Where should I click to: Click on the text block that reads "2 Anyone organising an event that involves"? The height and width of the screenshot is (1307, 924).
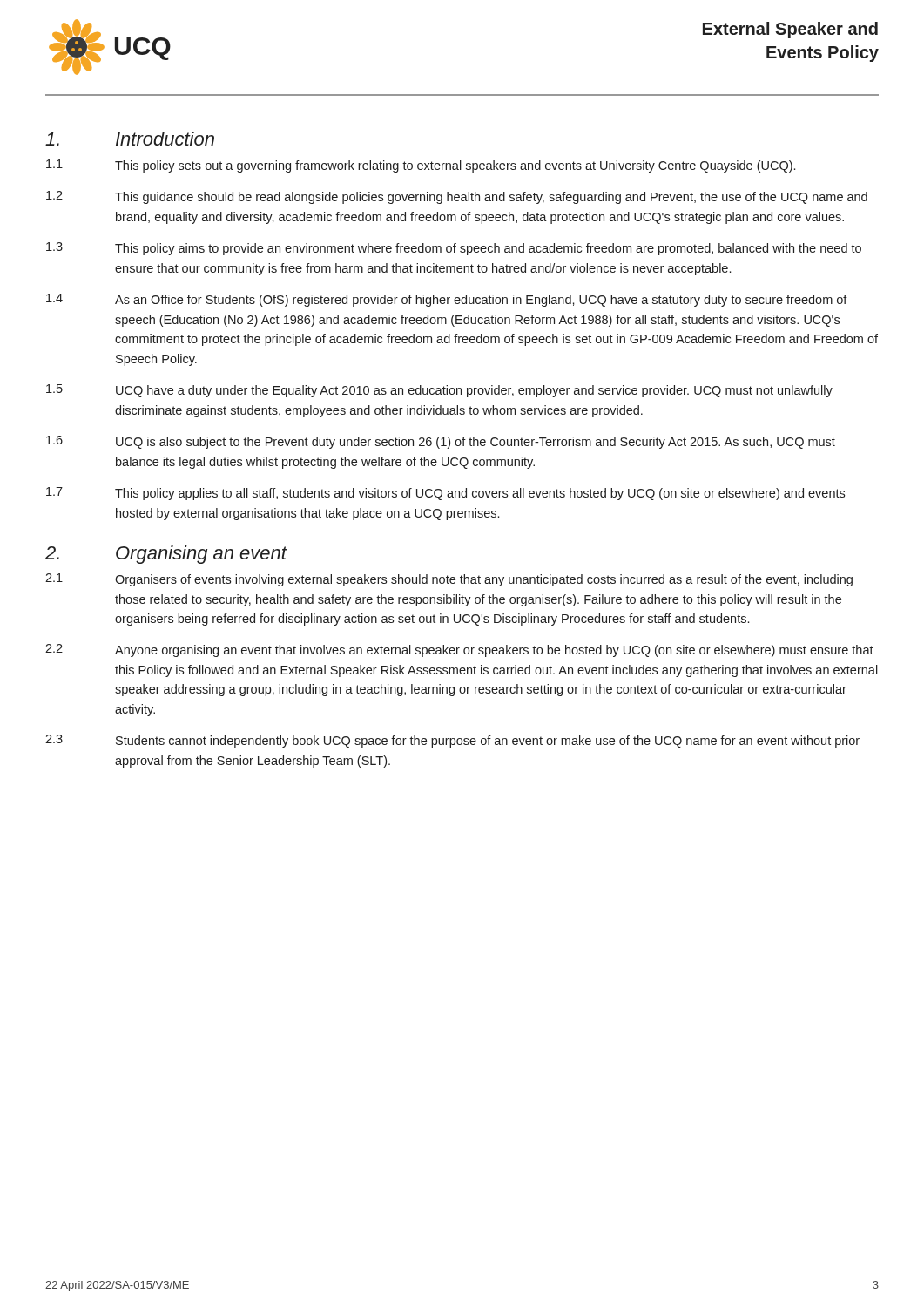point(462,680)
